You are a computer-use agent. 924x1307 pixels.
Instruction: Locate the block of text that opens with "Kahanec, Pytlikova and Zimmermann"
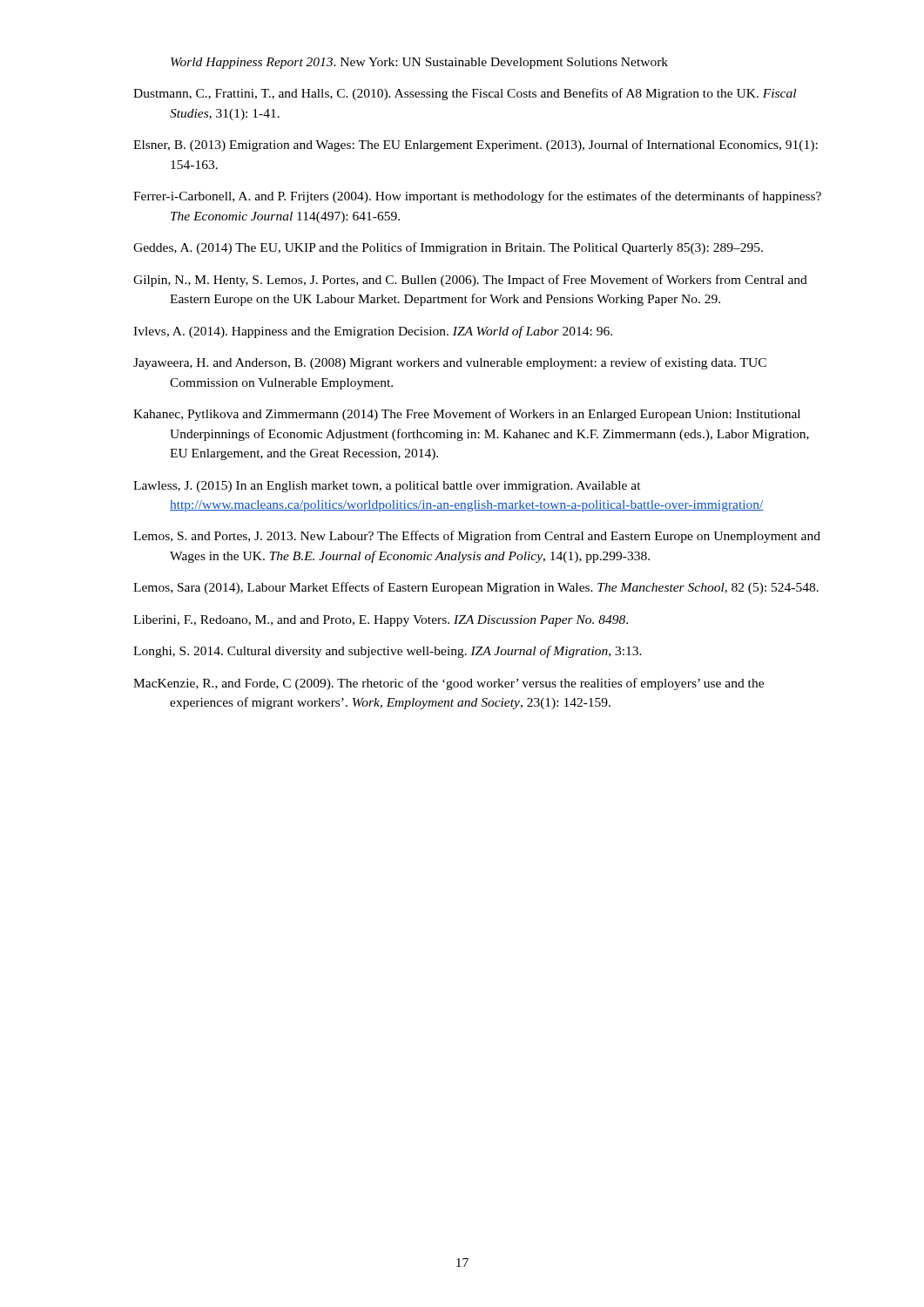tap(471, 433)
